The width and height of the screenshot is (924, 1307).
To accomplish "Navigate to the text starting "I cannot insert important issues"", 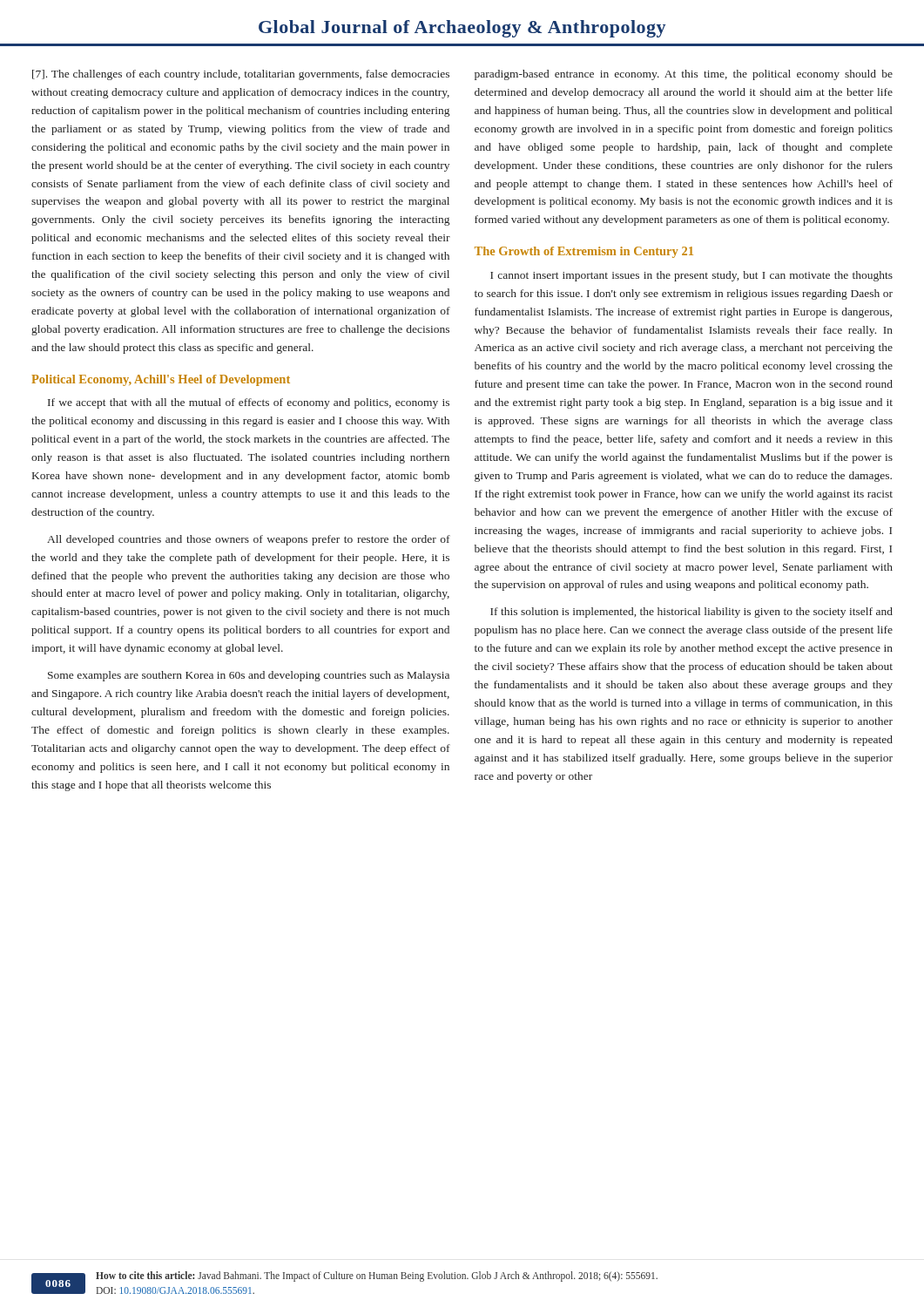I will pos(683,430).
